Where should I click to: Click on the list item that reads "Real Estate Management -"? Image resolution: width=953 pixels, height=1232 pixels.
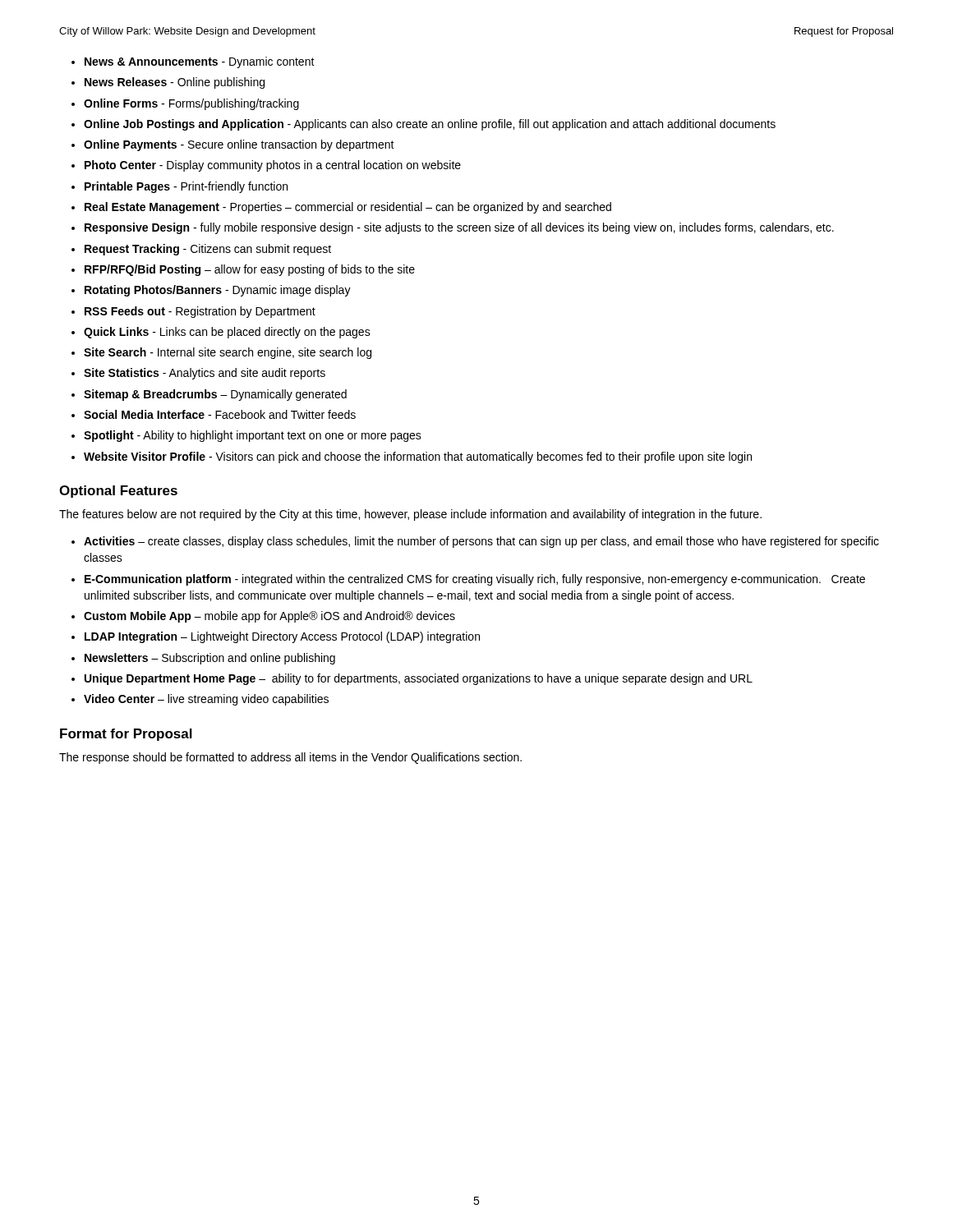pyautogui.click(x=348, y=207)
